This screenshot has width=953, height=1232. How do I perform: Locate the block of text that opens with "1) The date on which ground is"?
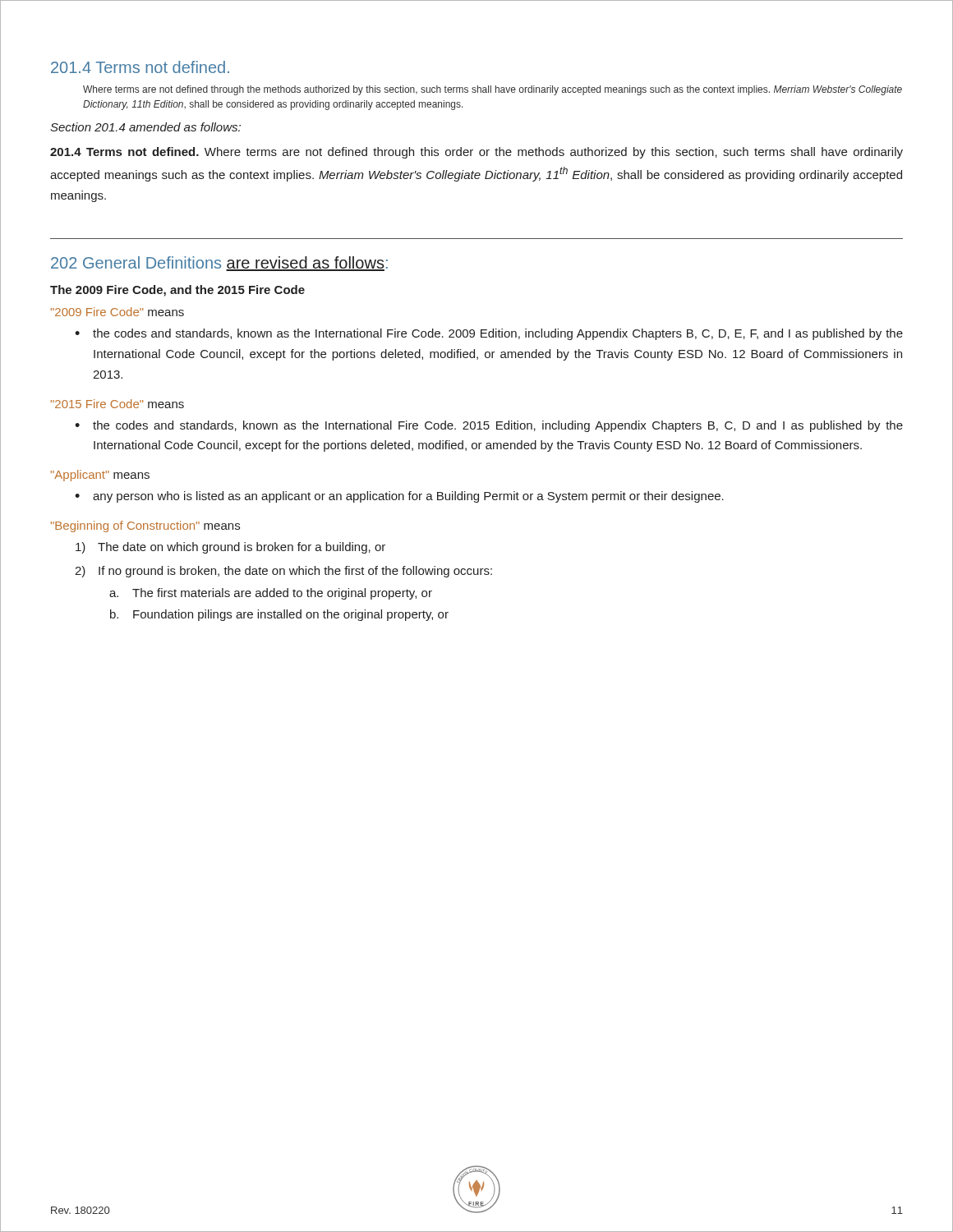pos(230,548)
